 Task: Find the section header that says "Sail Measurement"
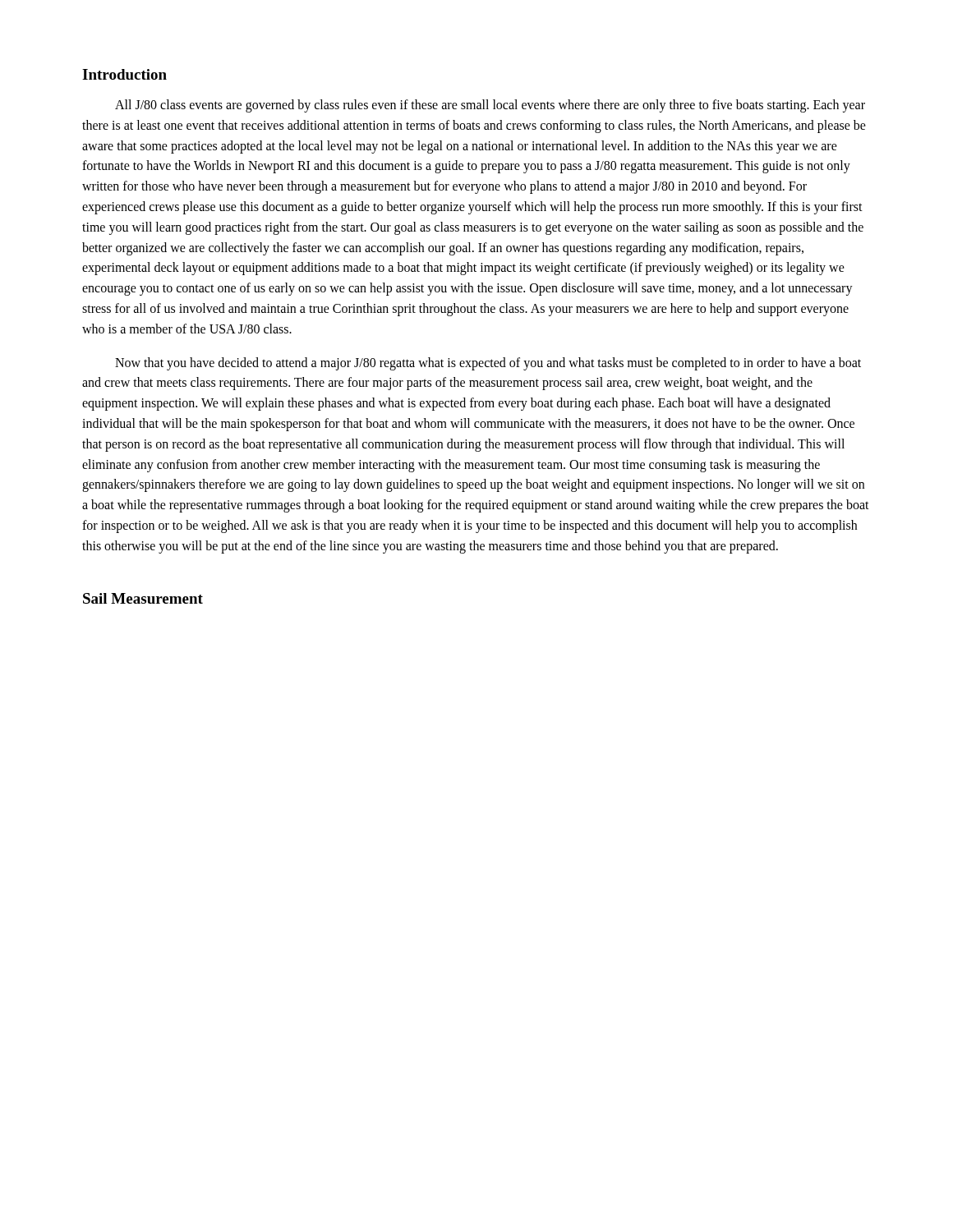[142, 598]
